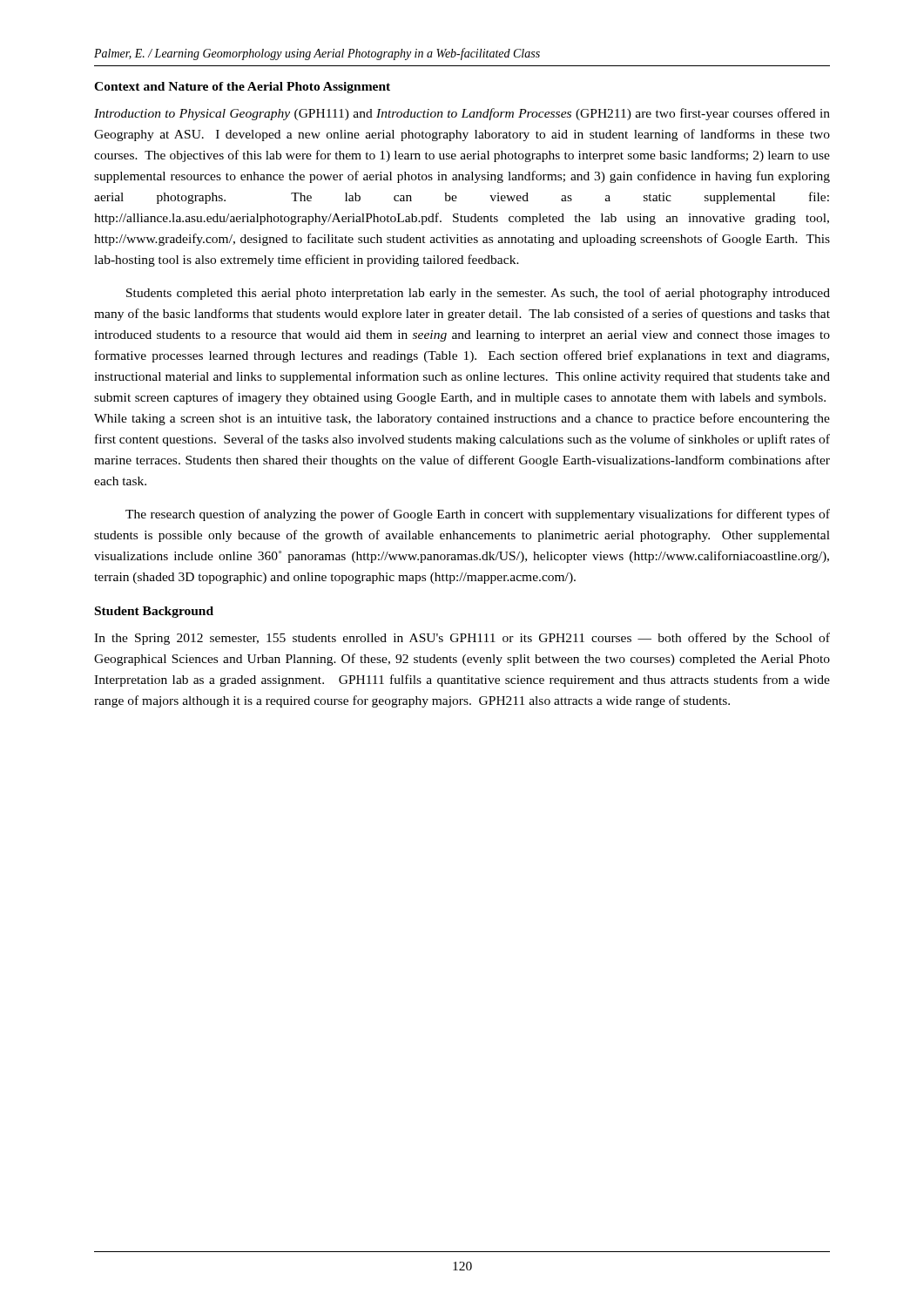924x1307 pixels.
Task: Where is the passage that starts "Students completed this aerial photo interpretation lab"?
Action: tap(462, 387)
